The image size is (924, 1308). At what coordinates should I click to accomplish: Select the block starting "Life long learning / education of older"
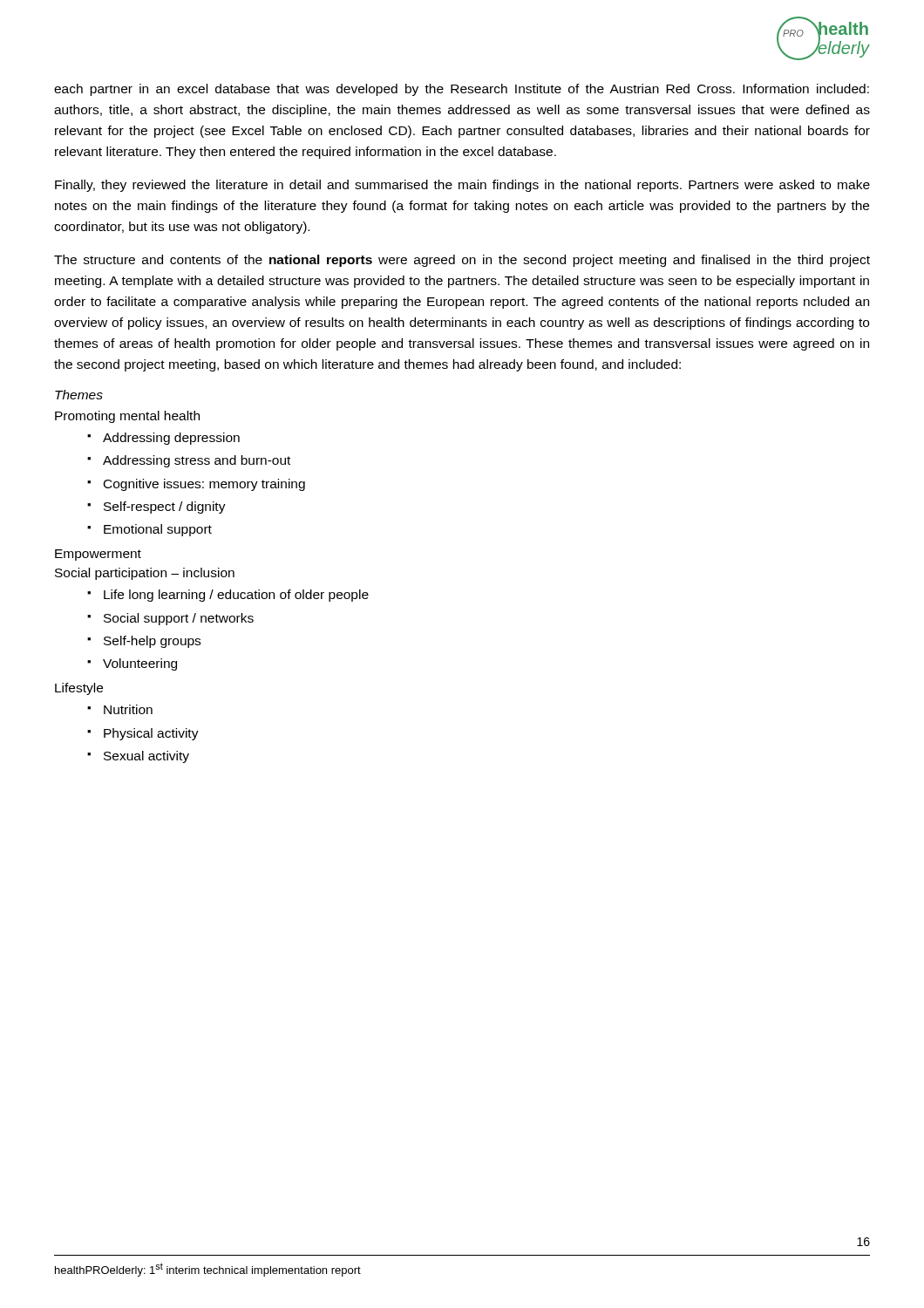pos(236,595)
